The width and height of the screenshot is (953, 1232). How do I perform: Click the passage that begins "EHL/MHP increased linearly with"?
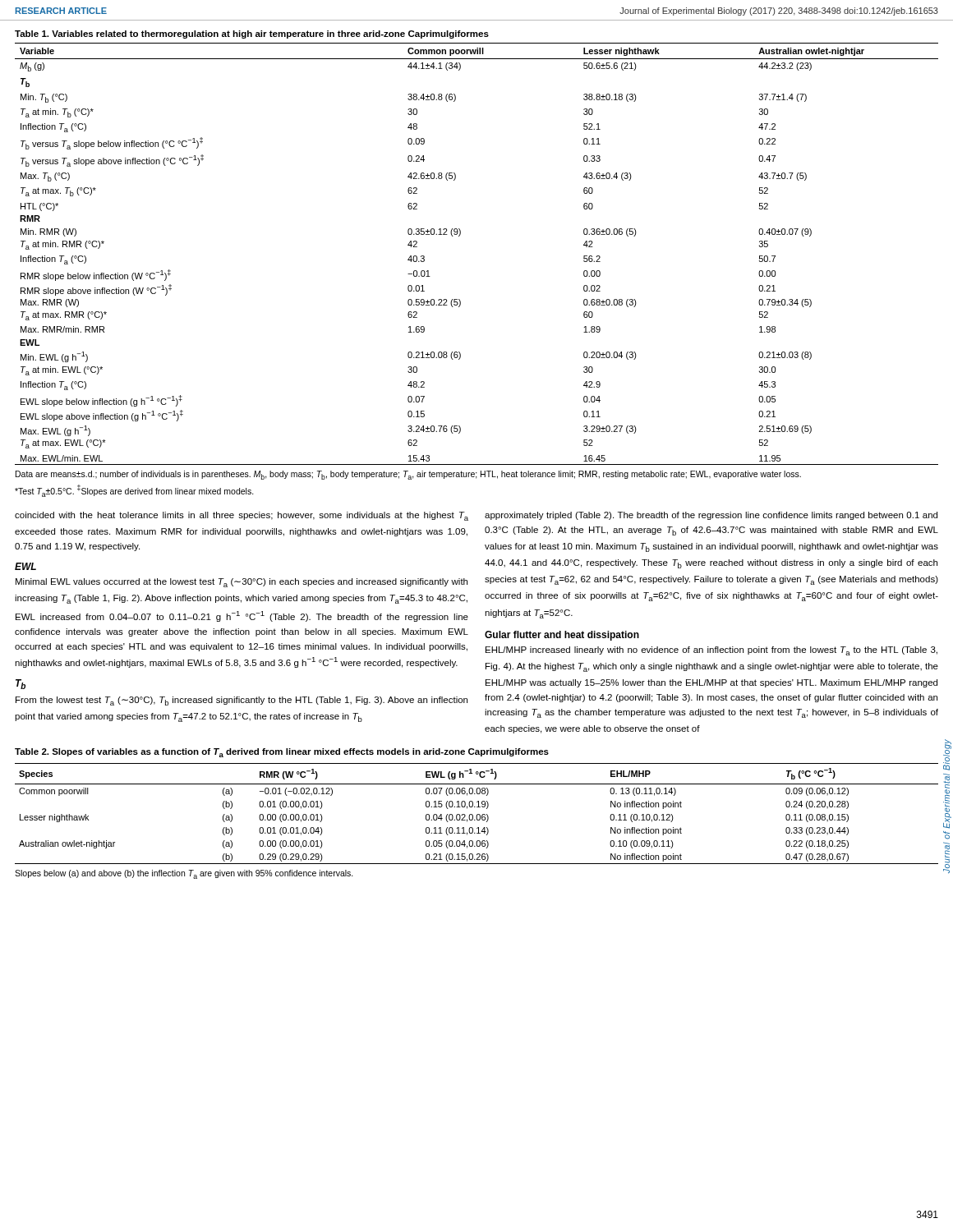tap(711, 689)
